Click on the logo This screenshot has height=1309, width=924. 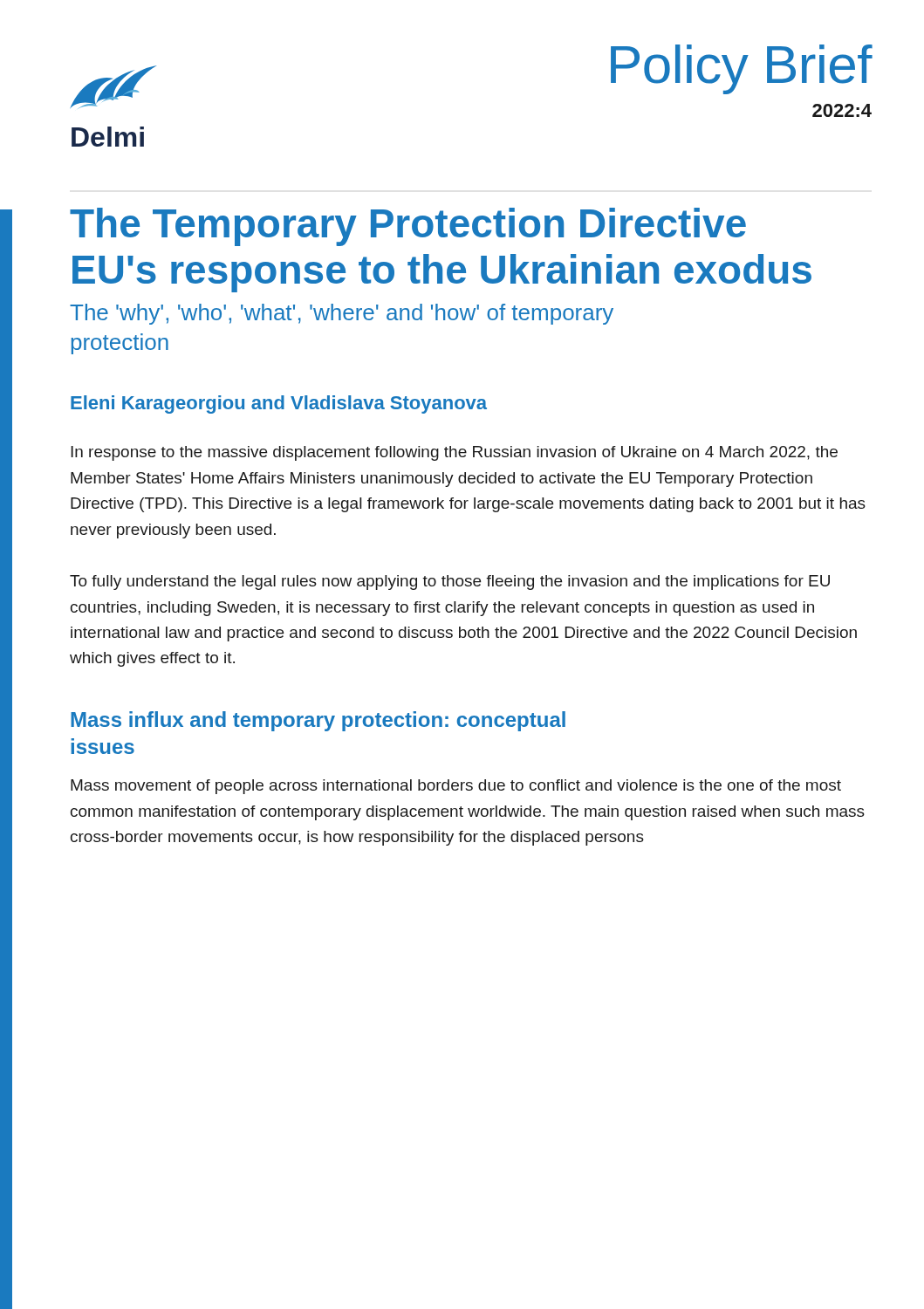pyautogui.click(x=122, y=100)
